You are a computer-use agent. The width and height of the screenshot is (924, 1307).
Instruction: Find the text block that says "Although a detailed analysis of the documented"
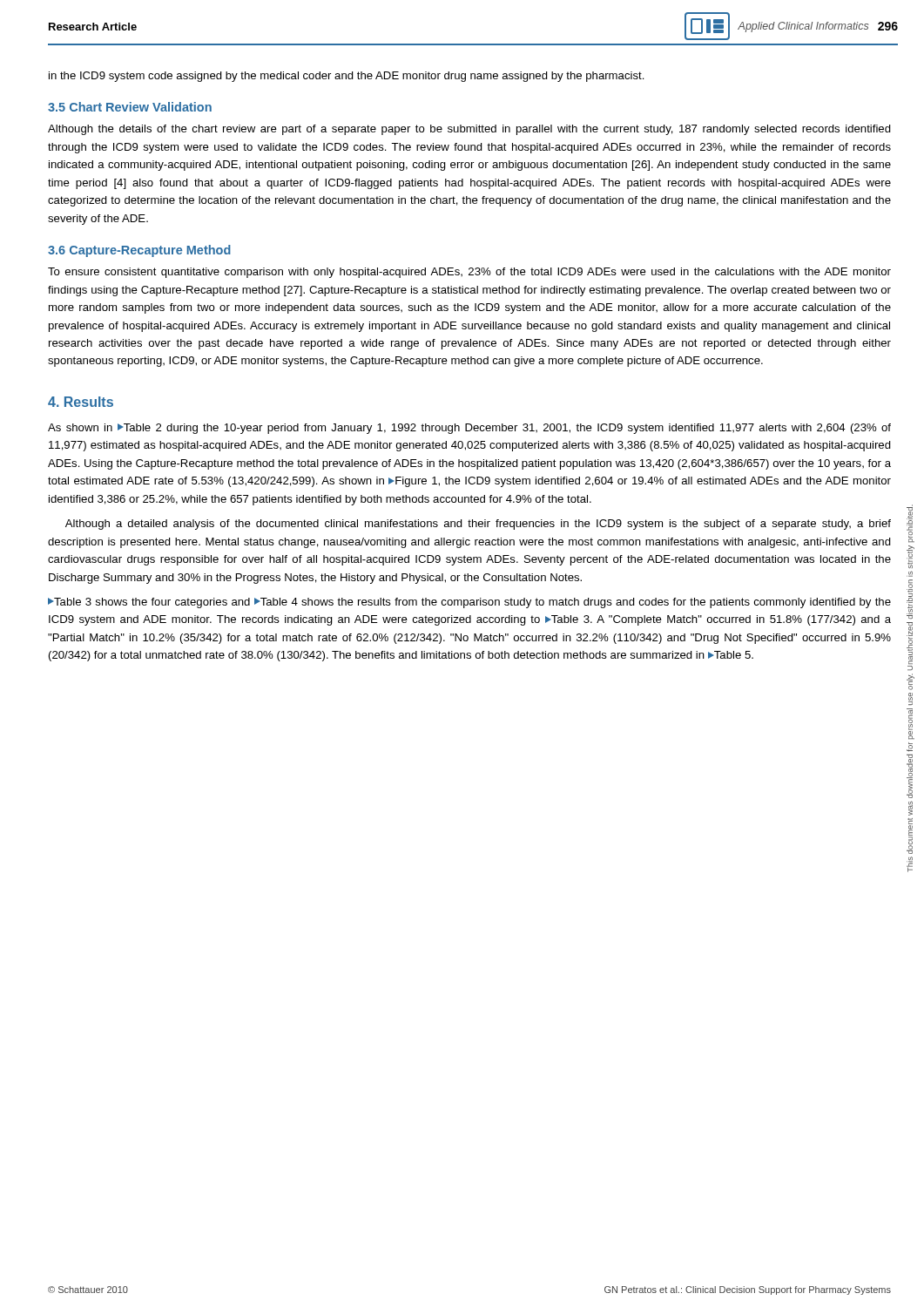pos(469,550)
